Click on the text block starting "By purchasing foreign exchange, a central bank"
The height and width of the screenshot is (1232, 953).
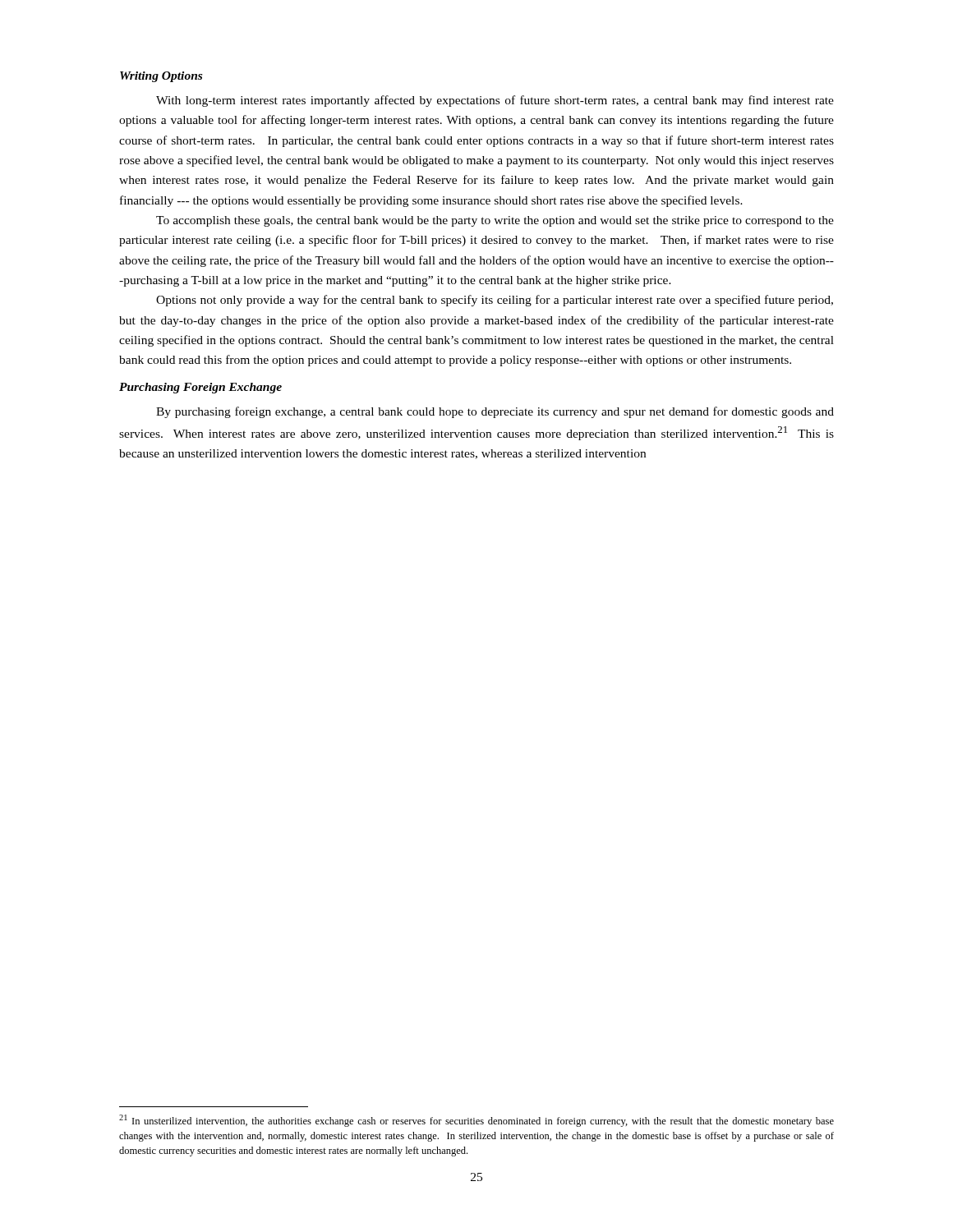tap(476, 433)
